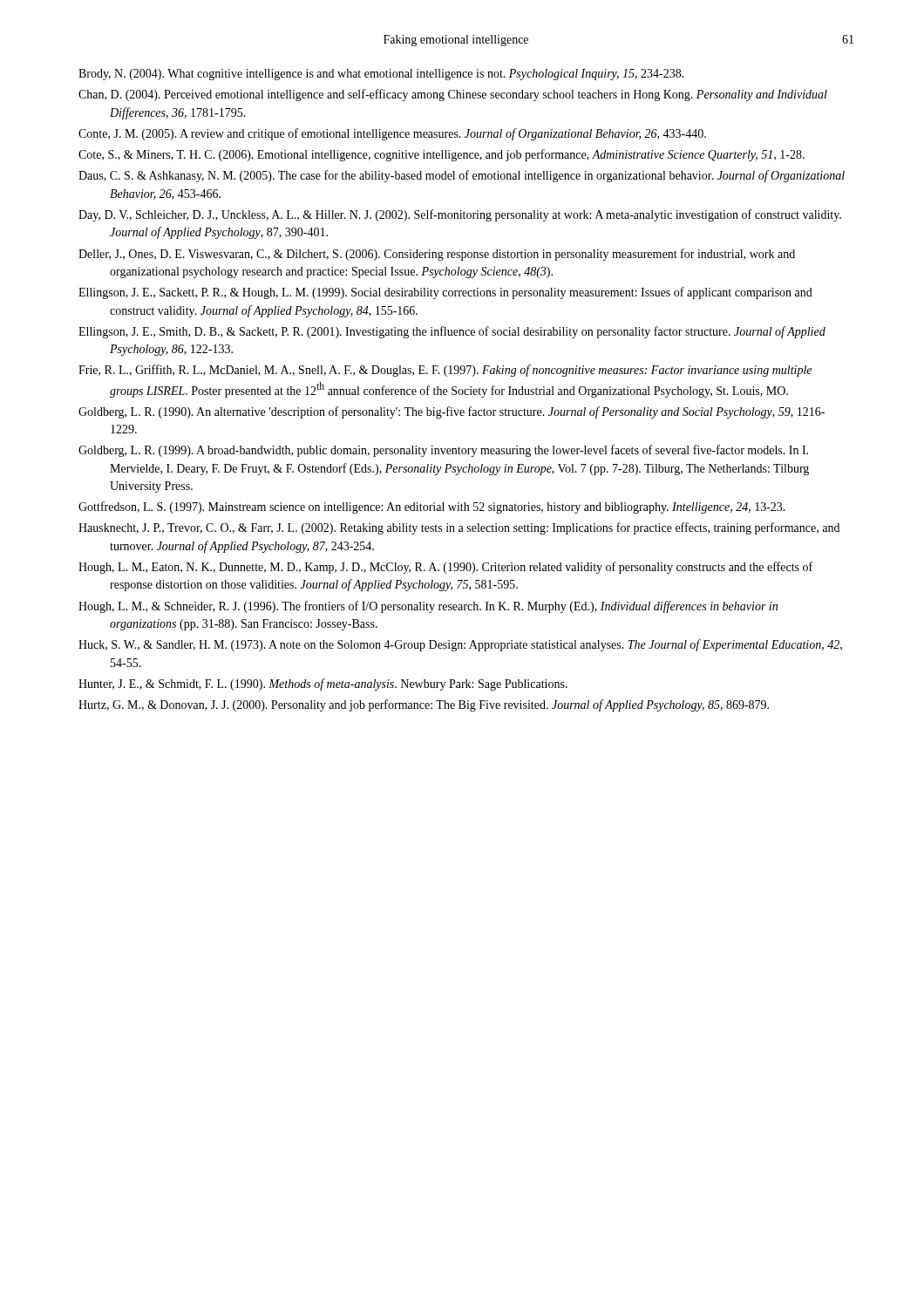Navigate to the block starting "Deller, J., Ones, D."

pyautogui.click(x=437, y=263)
